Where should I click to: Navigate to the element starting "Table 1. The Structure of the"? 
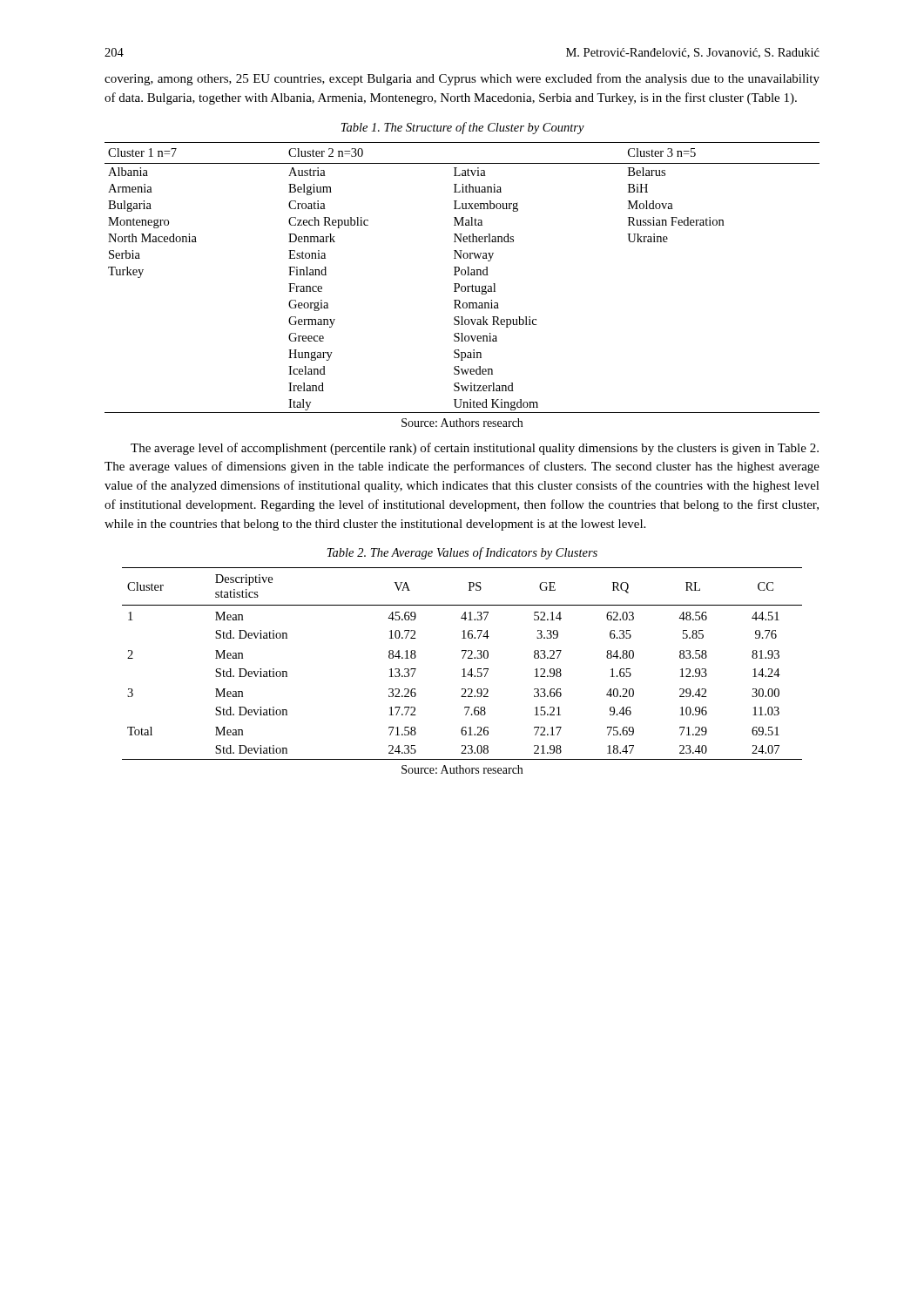[462, 127]
